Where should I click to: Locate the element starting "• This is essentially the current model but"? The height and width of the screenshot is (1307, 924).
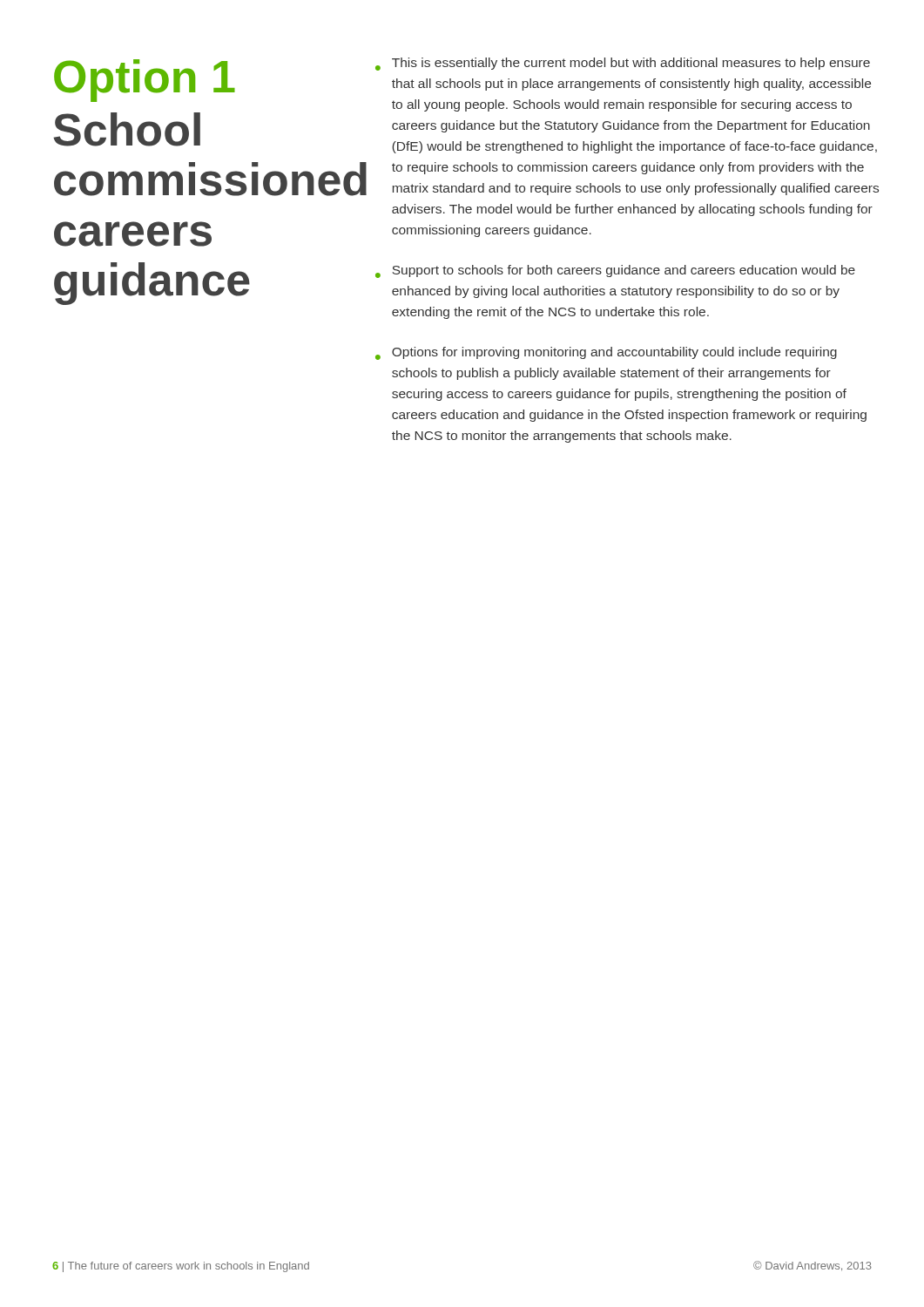[627, 146]
